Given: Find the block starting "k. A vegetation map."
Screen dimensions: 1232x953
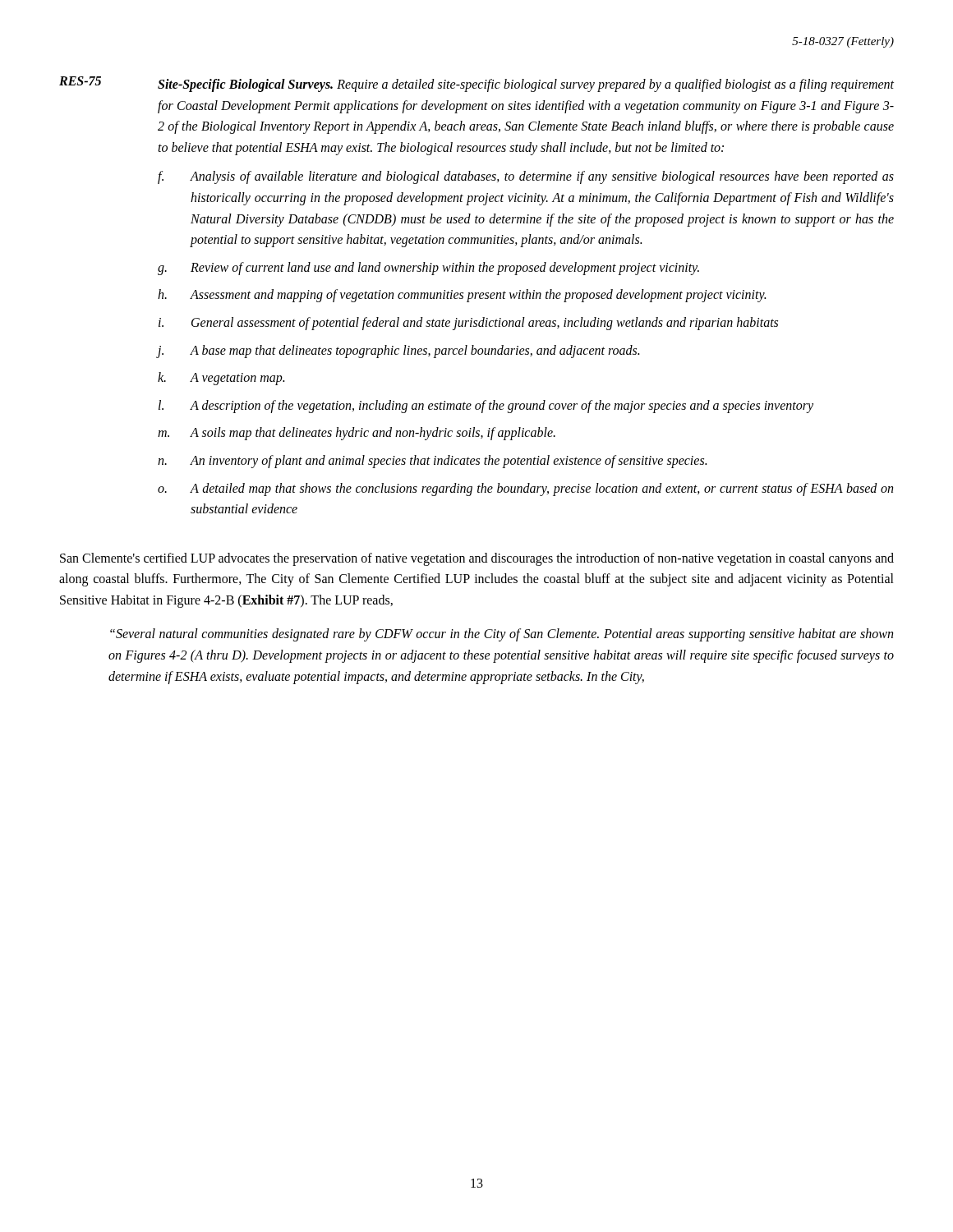Looking at the screenshot, I should click(221, 379).
